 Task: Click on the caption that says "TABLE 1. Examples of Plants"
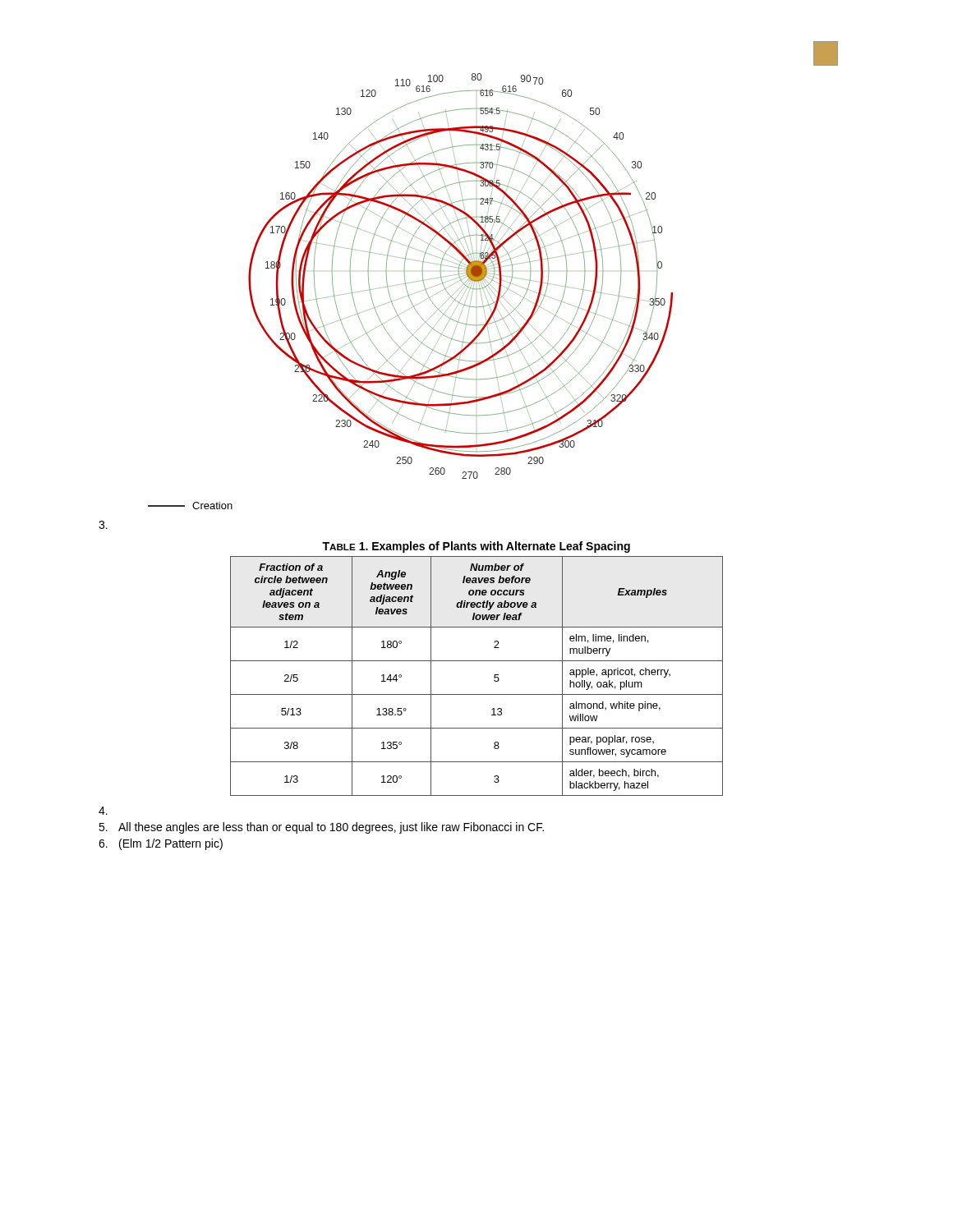coord(476,668)
